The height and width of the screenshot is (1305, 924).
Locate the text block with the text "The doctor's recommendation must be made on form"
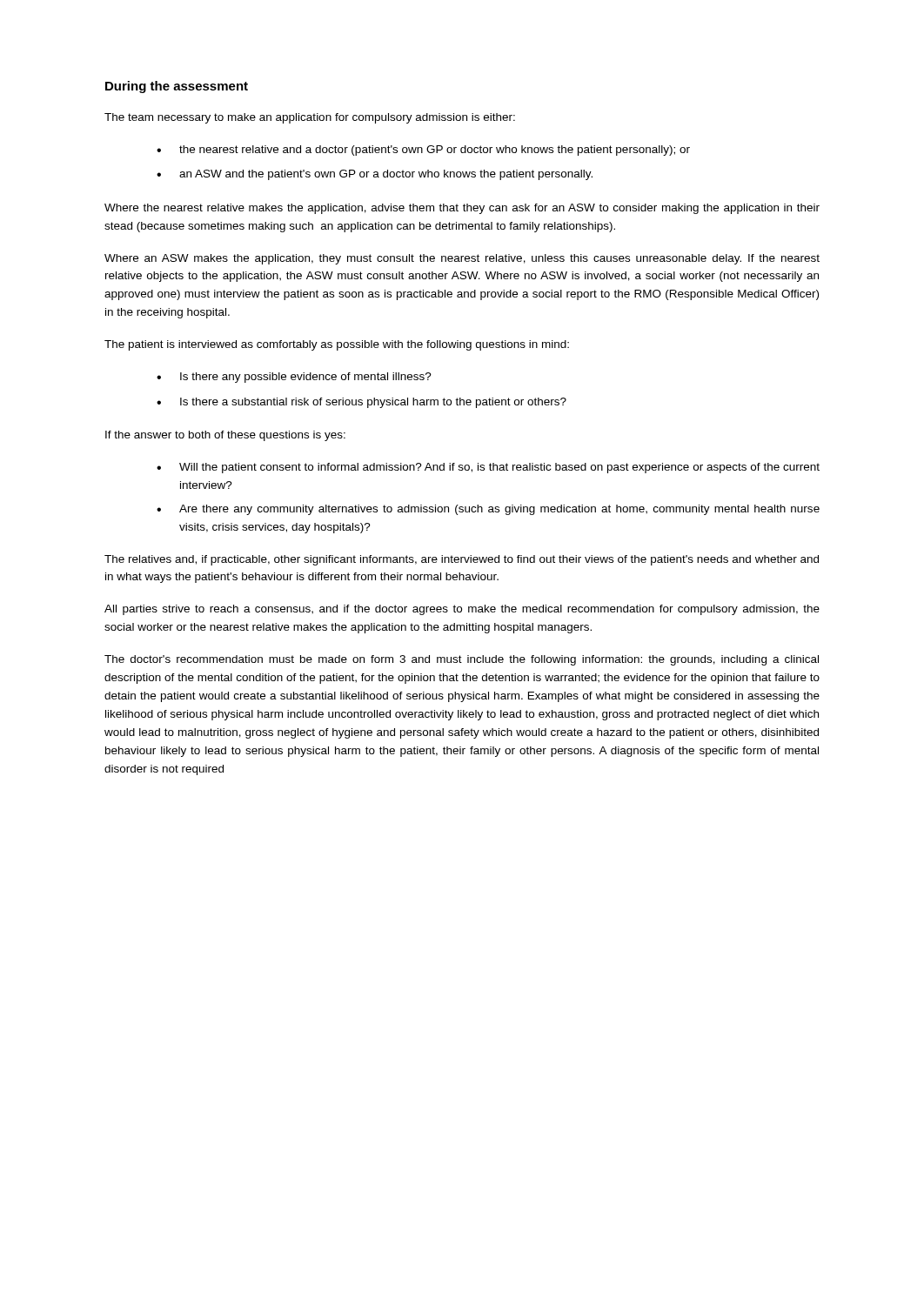[x=462, y=714]
